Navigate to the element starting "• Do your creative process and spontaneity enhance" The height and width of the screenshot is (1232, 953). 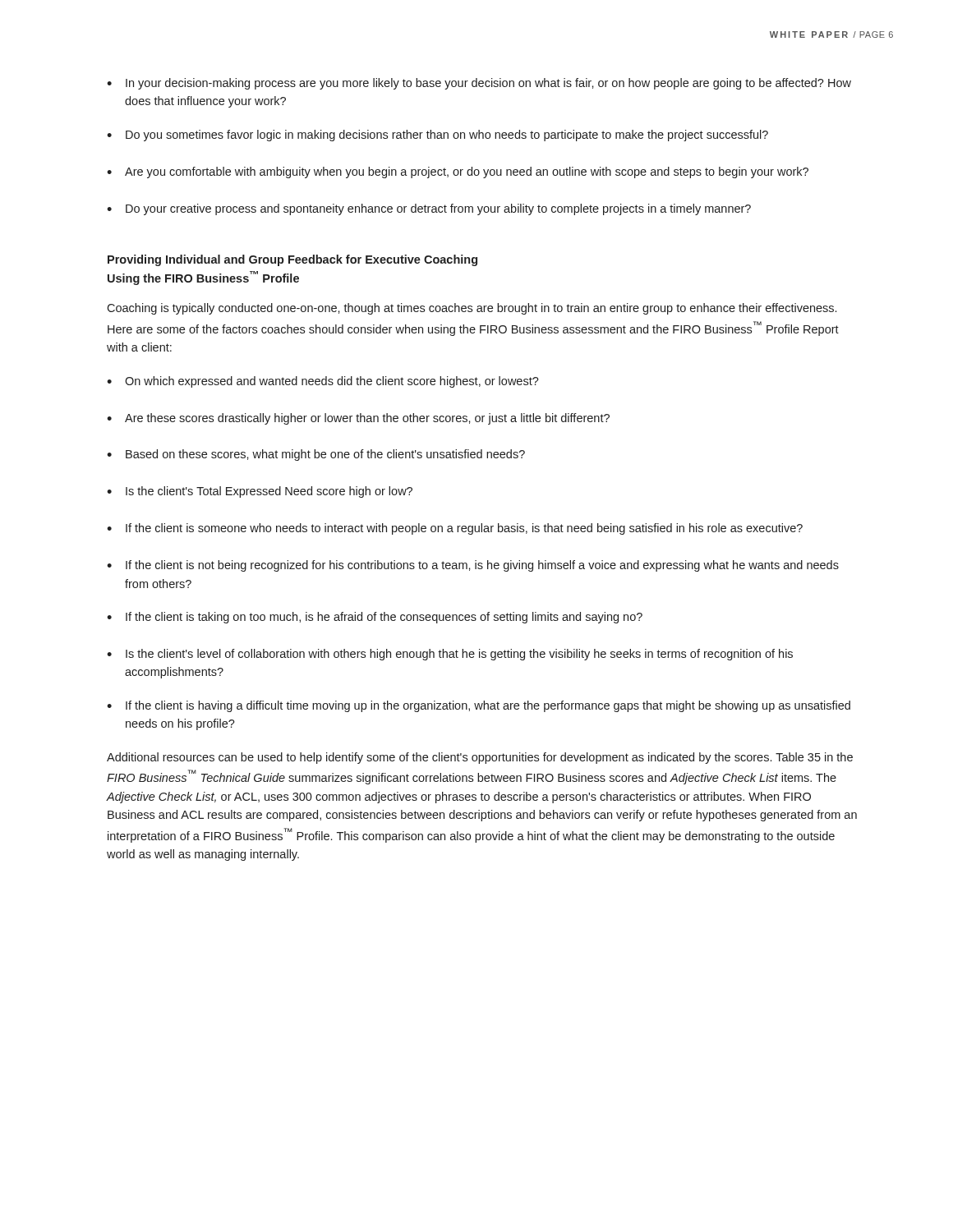(x=485, y=210)
